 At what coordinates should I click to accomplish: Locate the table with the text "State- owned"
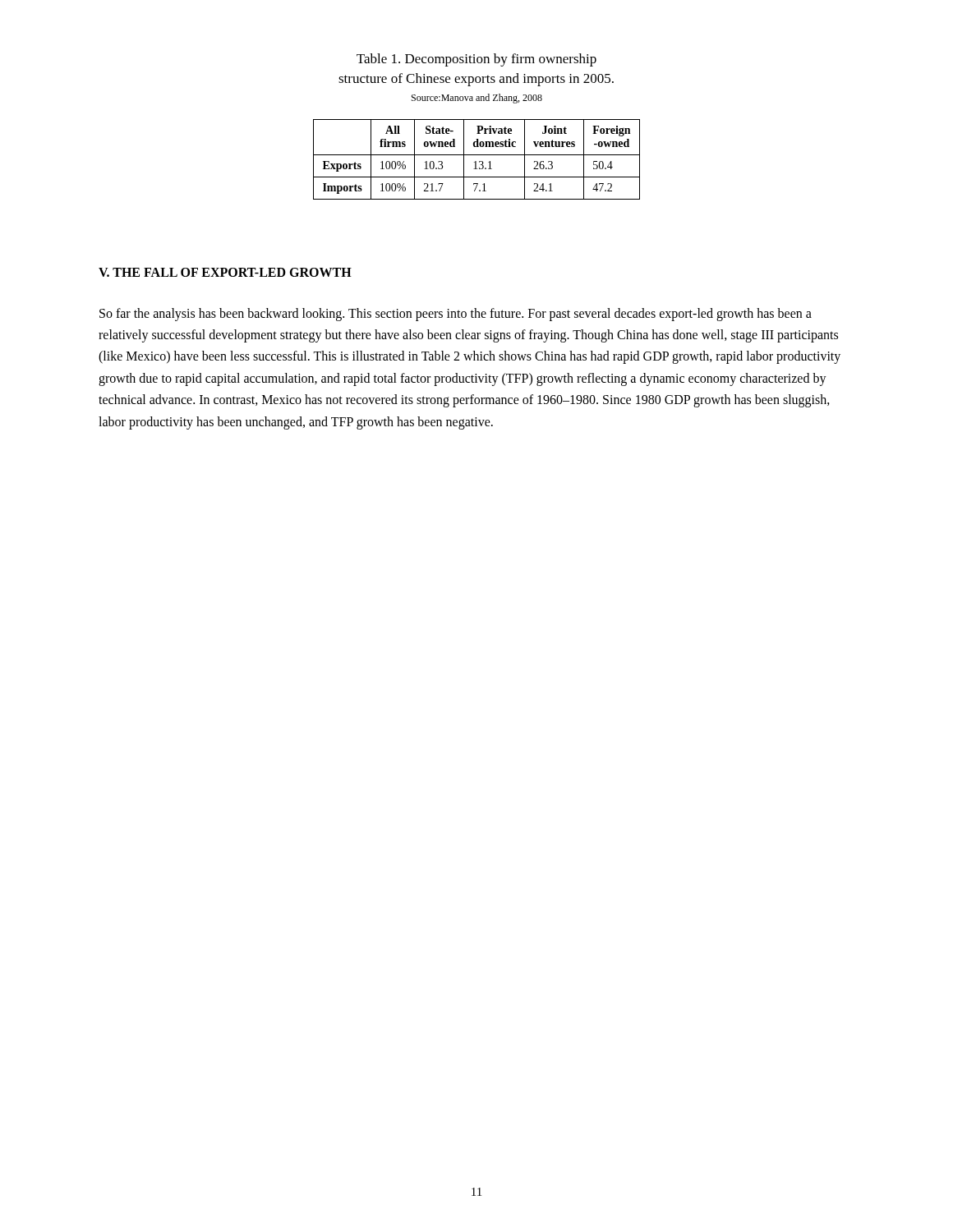point(476,159)
